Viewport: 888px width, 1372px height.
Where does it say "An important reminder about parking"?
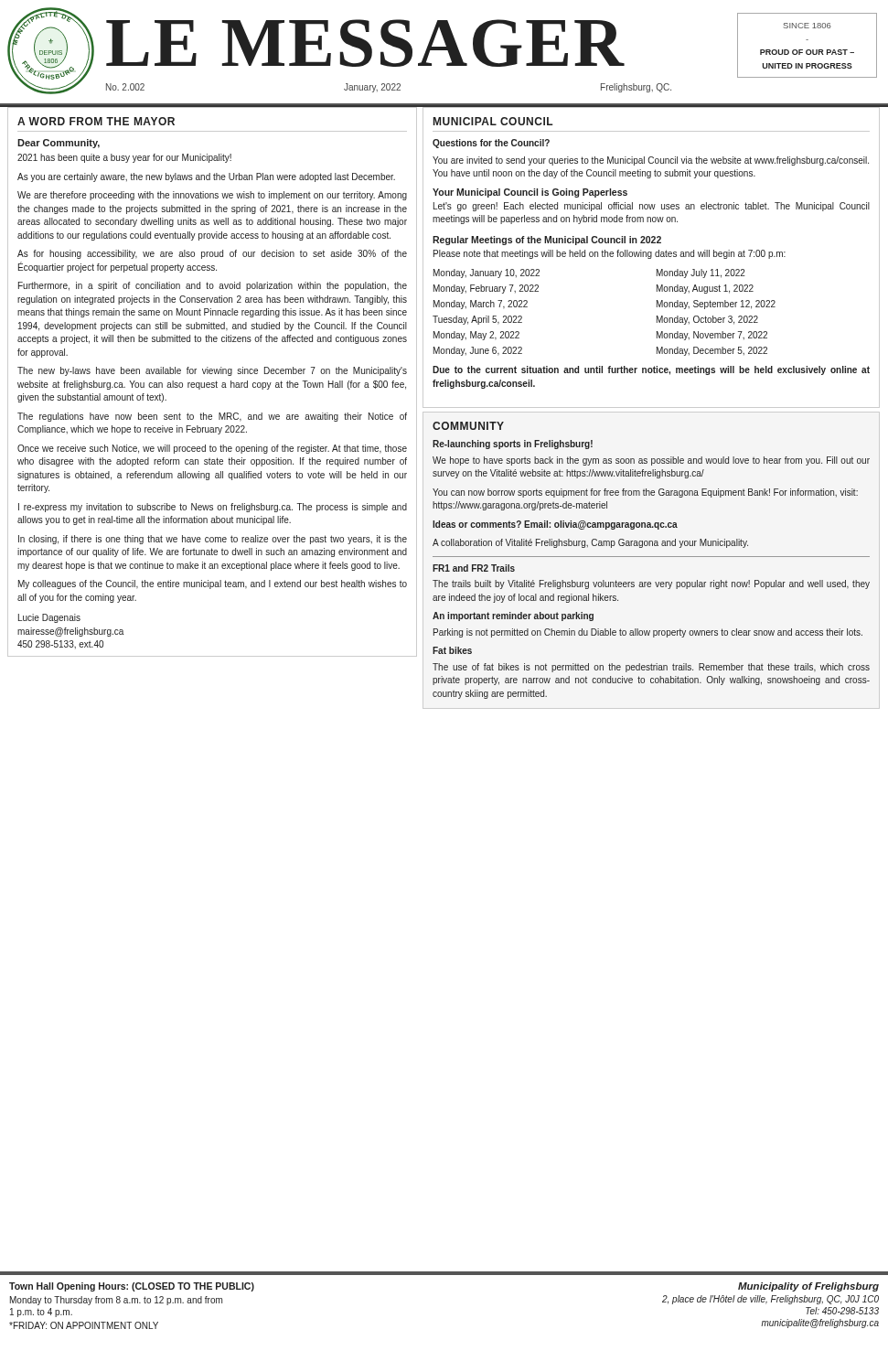(x=513, y=616)
